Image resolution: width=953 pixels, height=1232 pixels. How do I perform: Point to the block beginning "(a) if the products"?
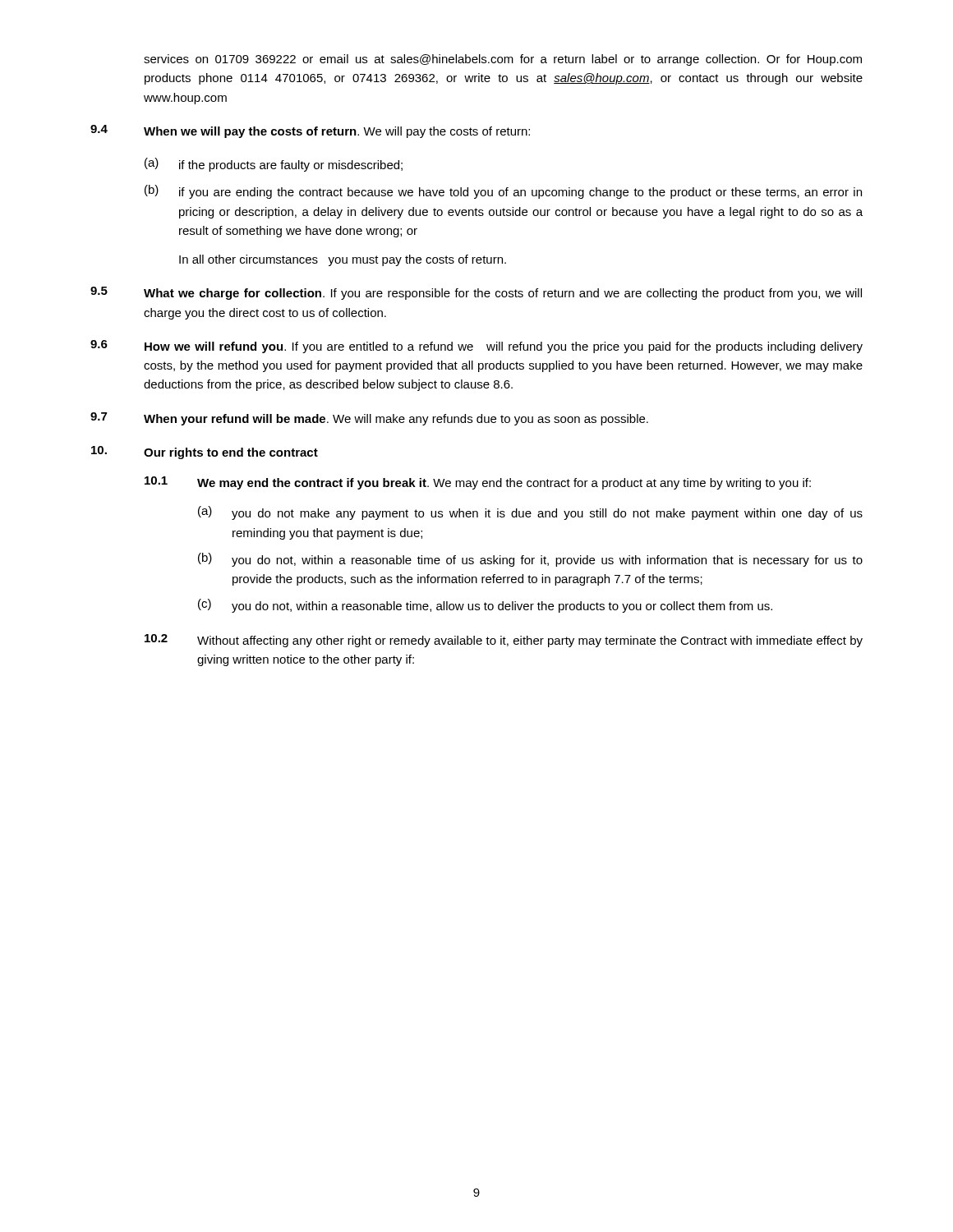pyautogui.click(x=274, y=165)
